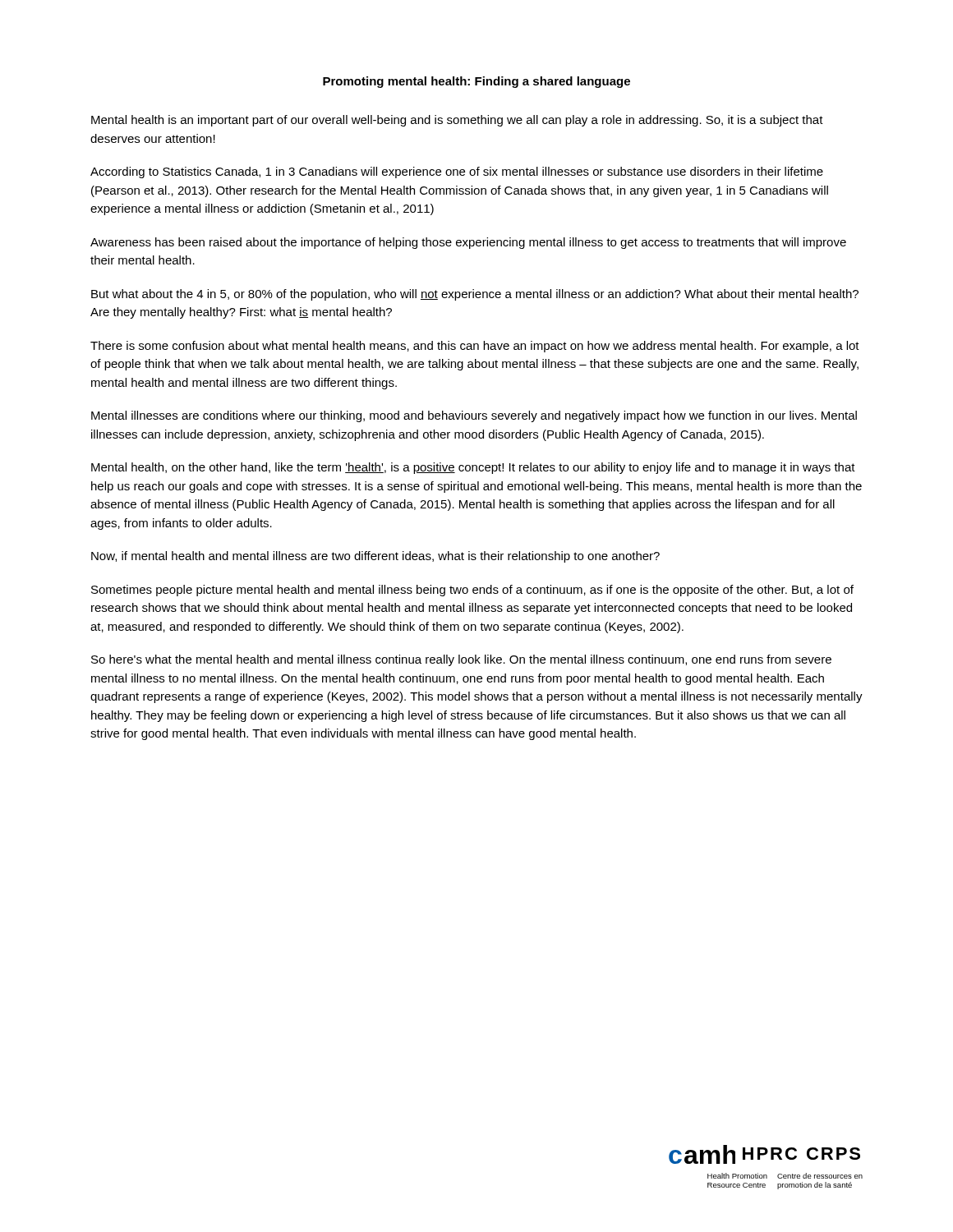Point to the region starting "There is some confusion"
The width and height of the screenshot is (953, 1232).
coord(475,363)
